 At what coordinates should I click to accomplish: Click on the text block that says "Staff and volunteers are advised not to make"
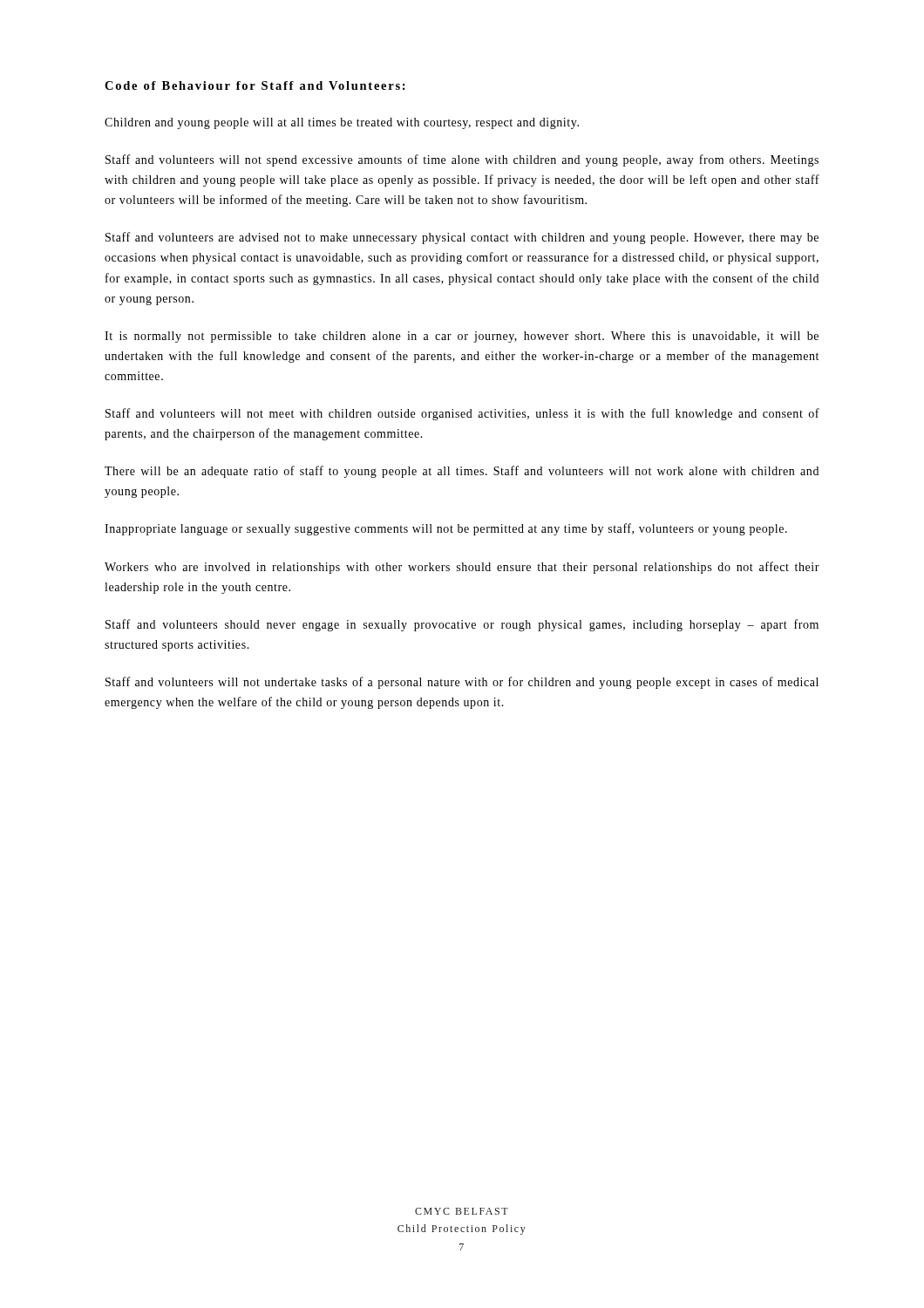coord(462,268)
